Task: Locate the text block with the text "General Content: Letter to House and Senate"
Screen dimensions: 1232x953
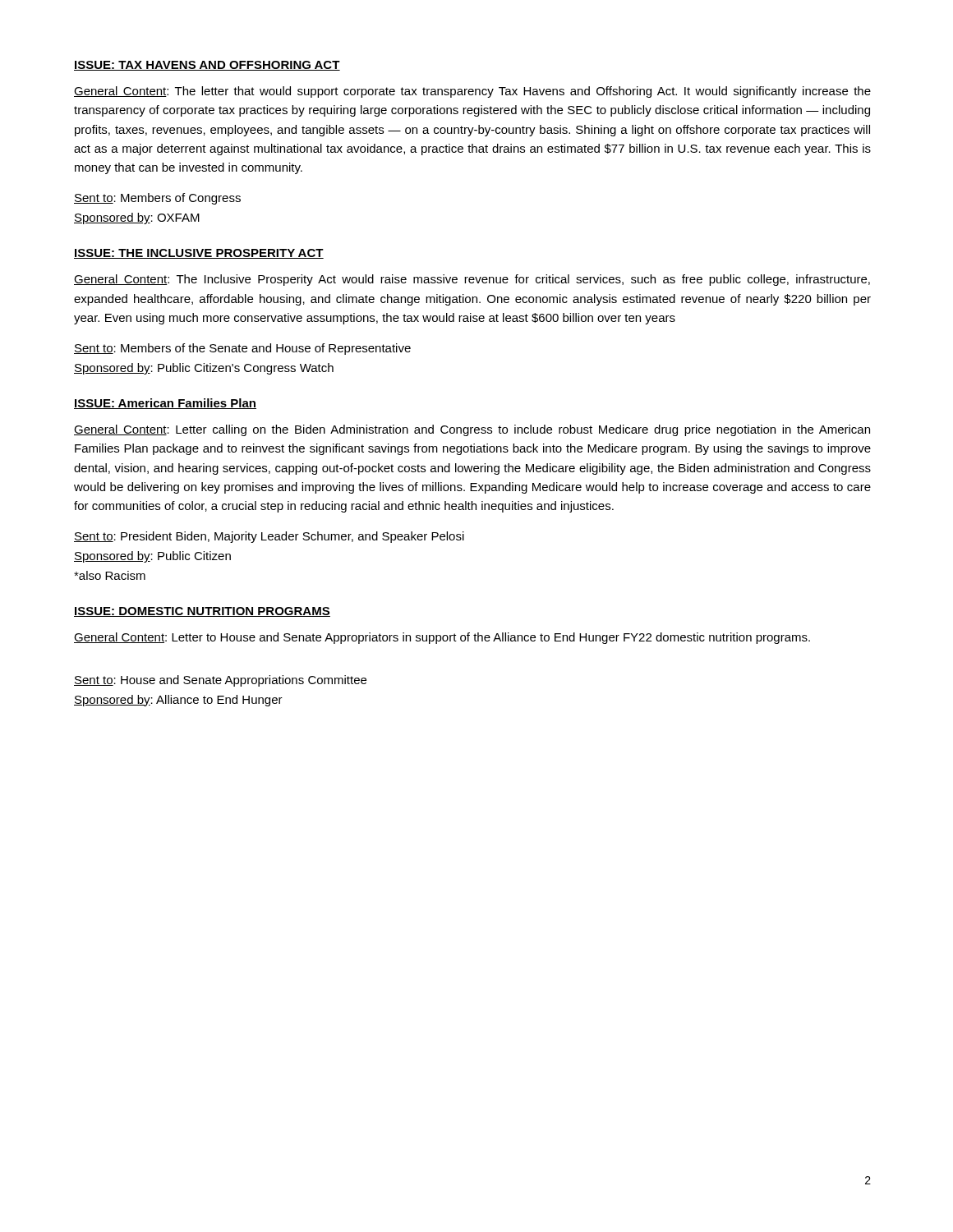Action: click(442, 637)
